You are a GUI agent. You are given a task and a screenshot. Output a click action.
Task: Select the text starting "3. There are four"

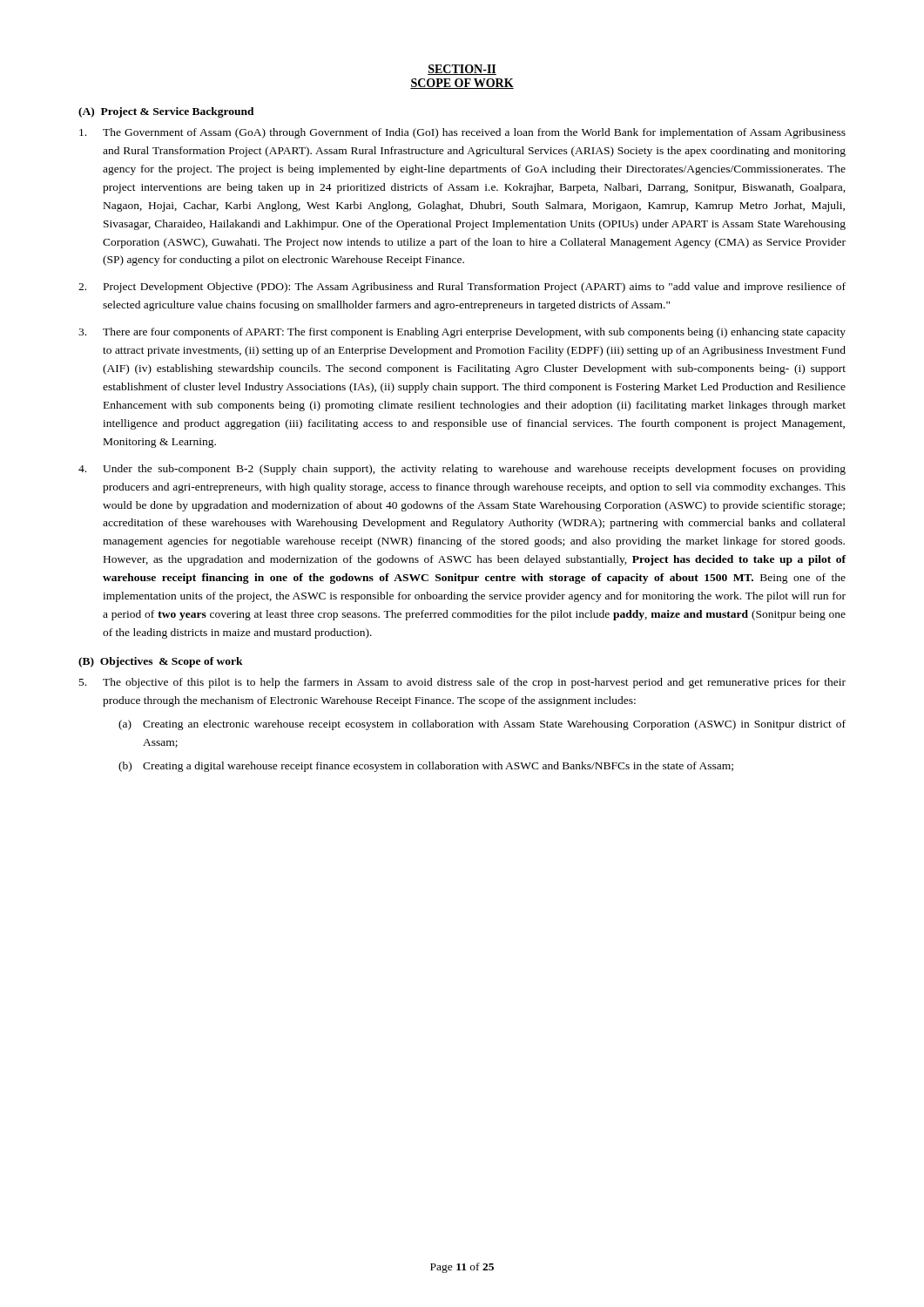click(462, 387)
